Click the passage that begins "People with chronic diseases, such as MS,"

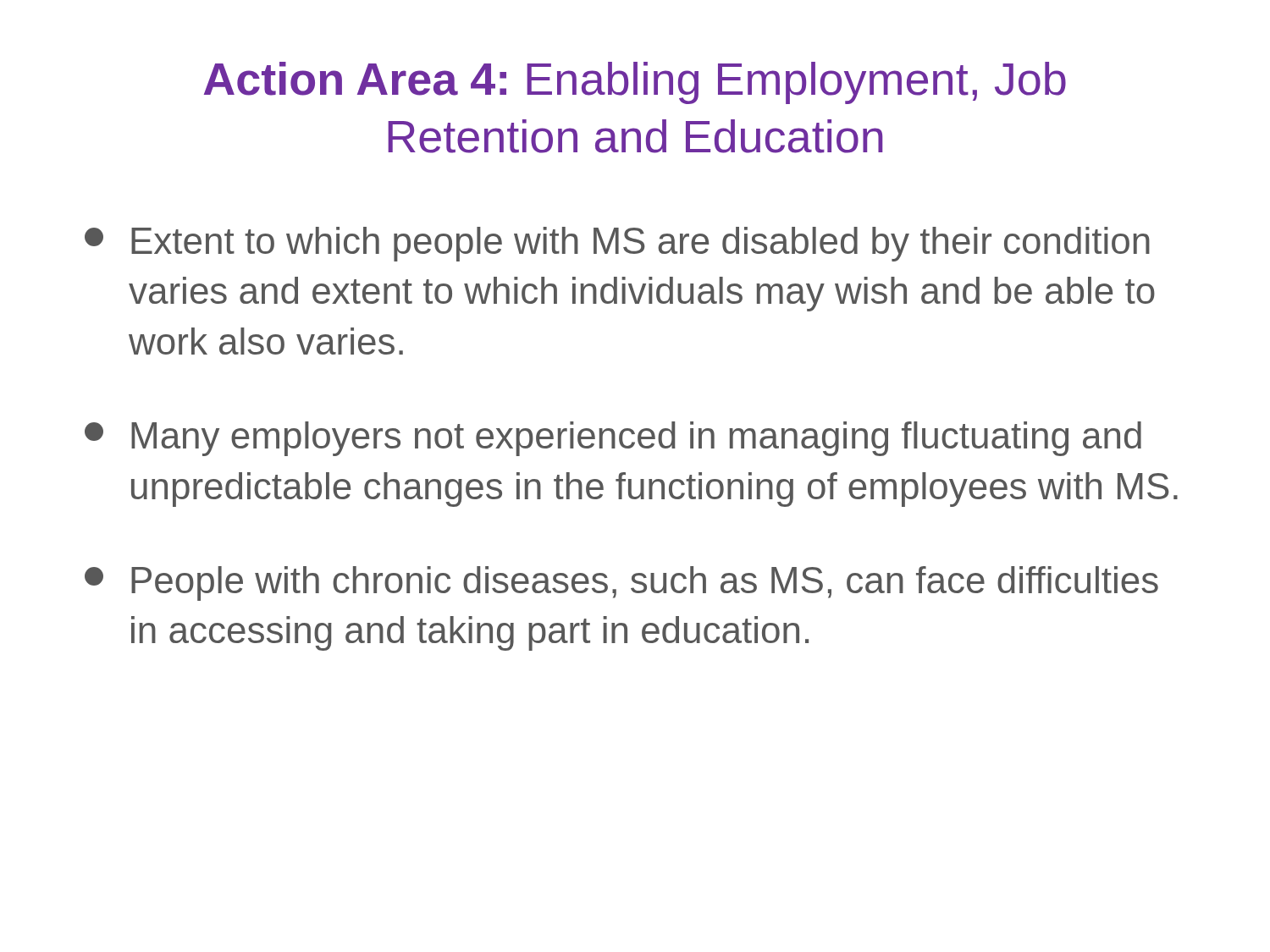(635, 605)
